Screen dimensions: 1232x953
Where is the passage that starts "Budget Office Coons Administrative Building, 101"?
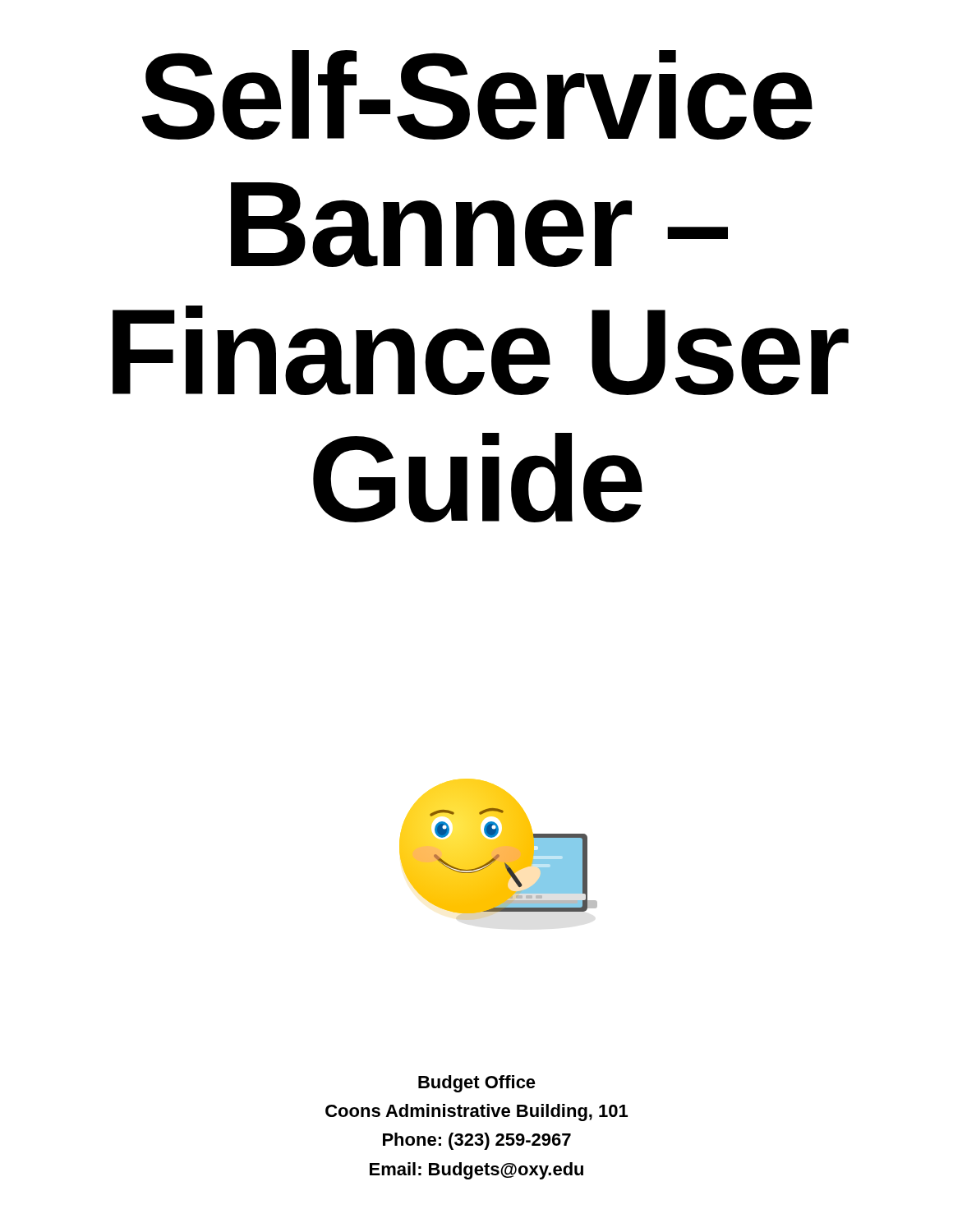(x=476, y=1126)
